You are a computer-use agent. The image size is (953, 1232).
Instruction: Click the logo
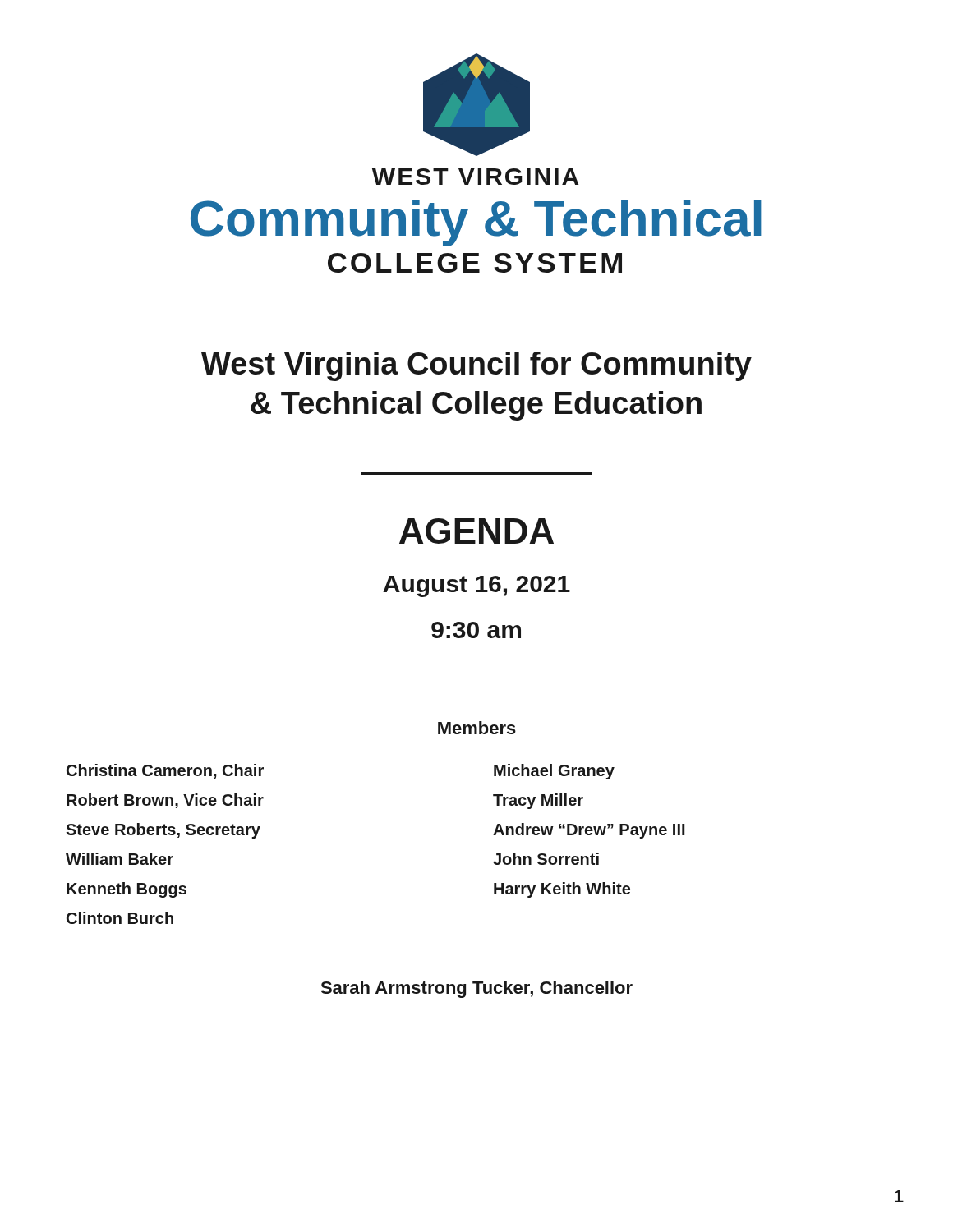tap(476, 140)
